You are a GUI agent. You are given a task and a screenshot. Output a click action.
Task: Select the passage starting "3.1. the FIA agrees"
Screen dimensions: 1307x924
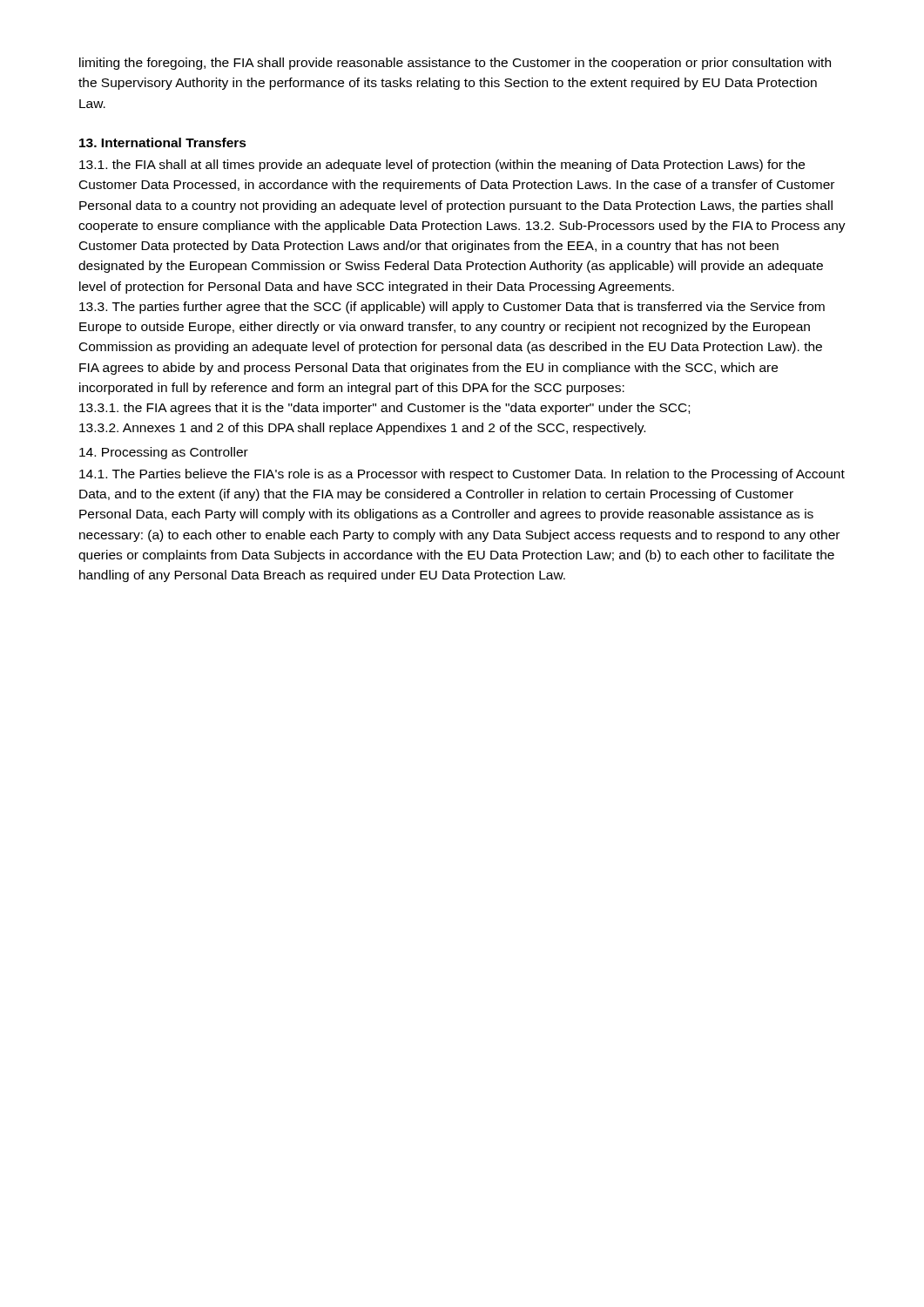pos(385,407)
